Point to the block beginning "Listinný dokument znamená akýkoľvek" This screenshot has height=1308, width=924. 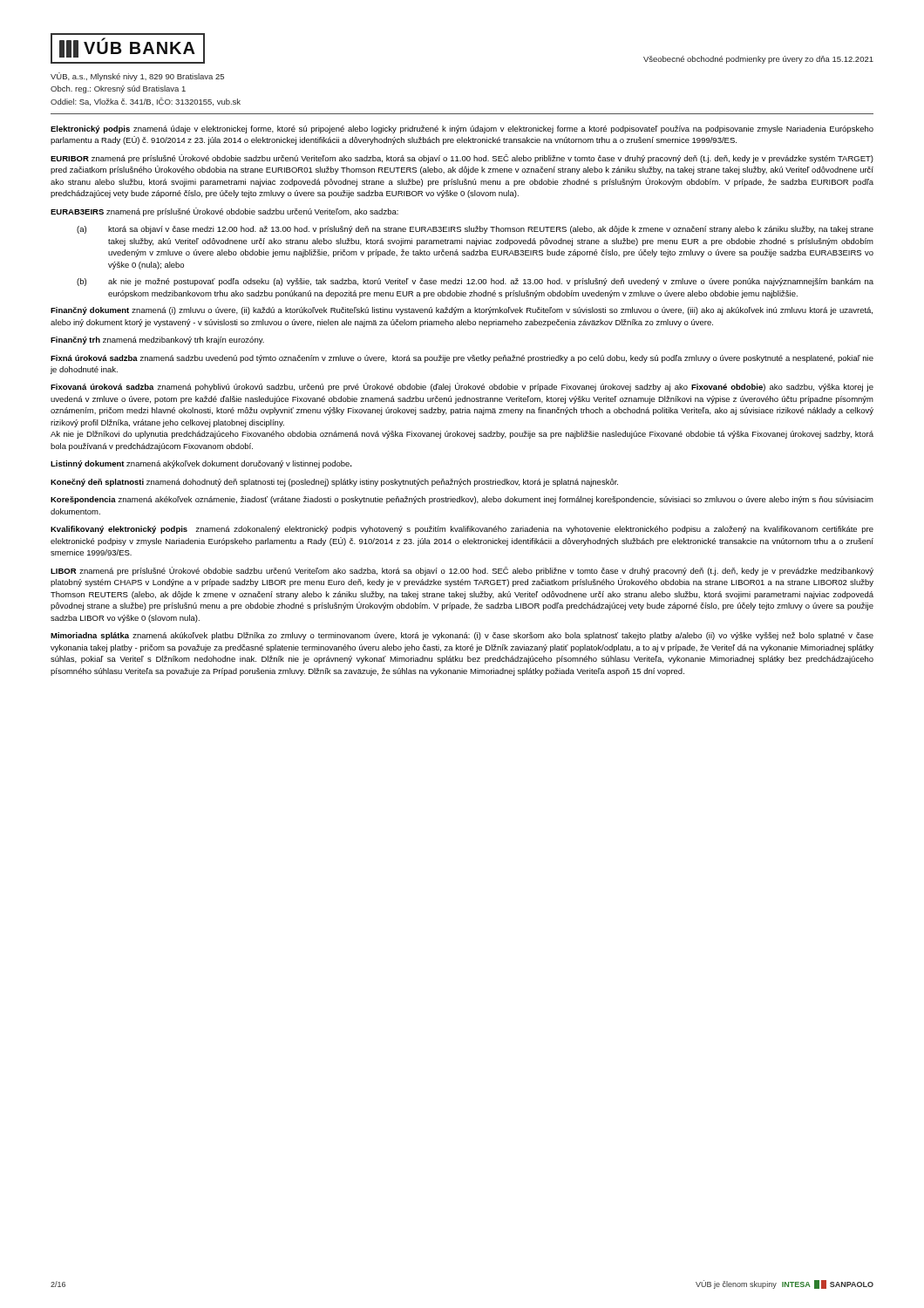[x=201, y=464]
